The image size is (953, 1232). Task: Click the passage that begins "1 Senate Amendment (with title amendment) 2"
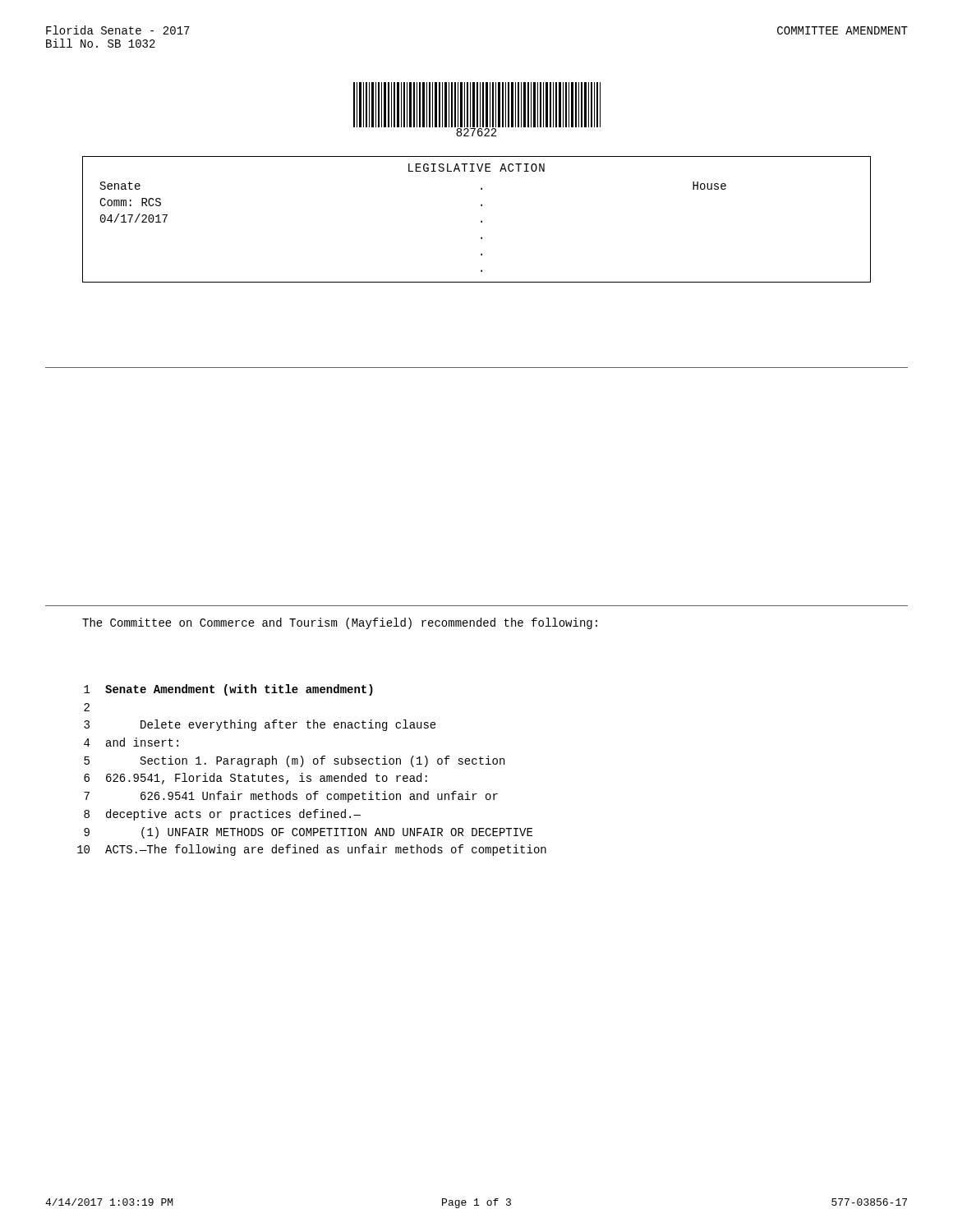point(476,771)
